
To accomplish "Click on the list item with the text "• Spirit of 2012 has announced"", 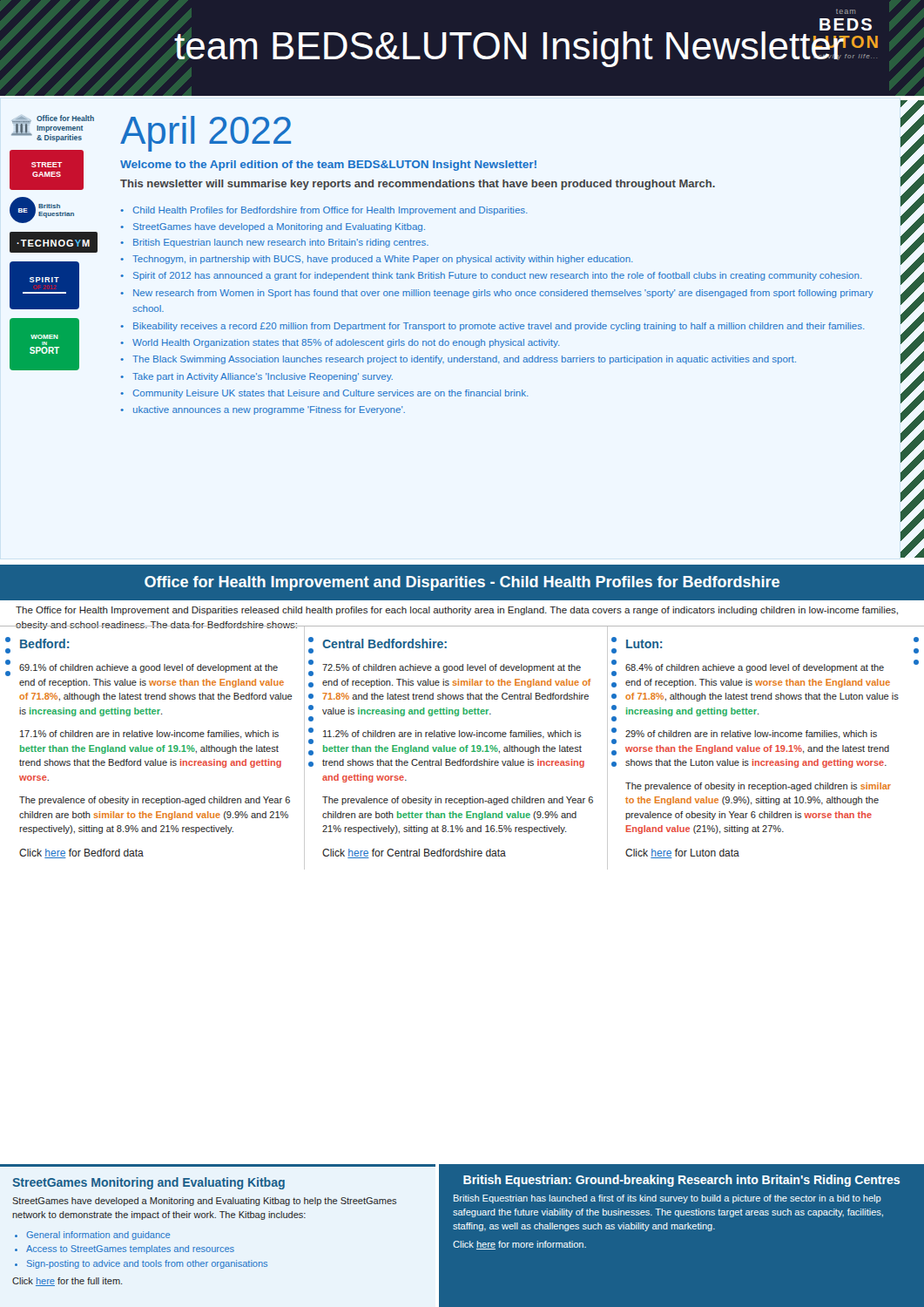I will click(x=491, y=276).
